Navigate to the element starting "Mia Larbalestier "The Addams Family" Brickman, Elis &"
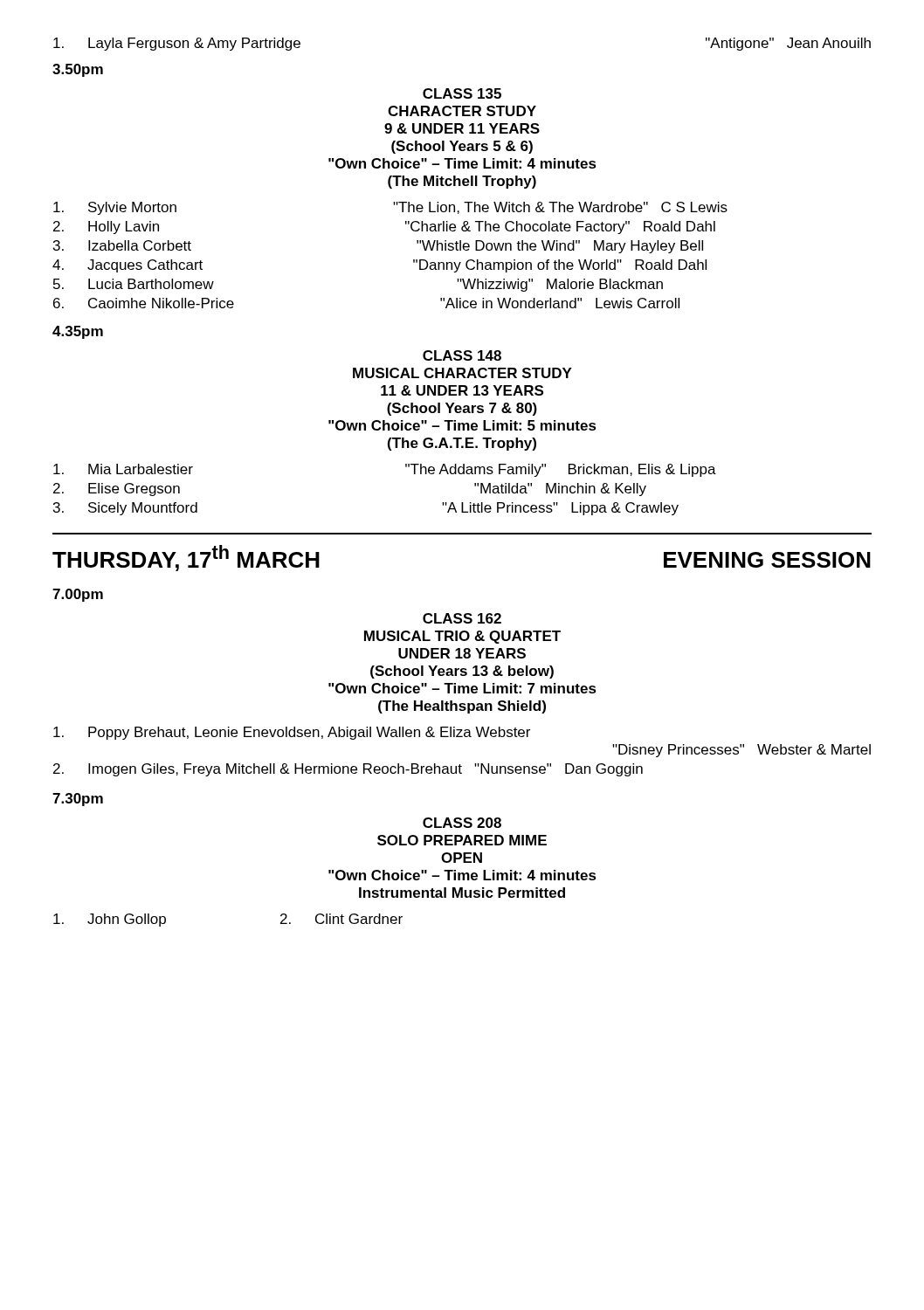This screenshot has width=924, height=1310. point(462,470)
